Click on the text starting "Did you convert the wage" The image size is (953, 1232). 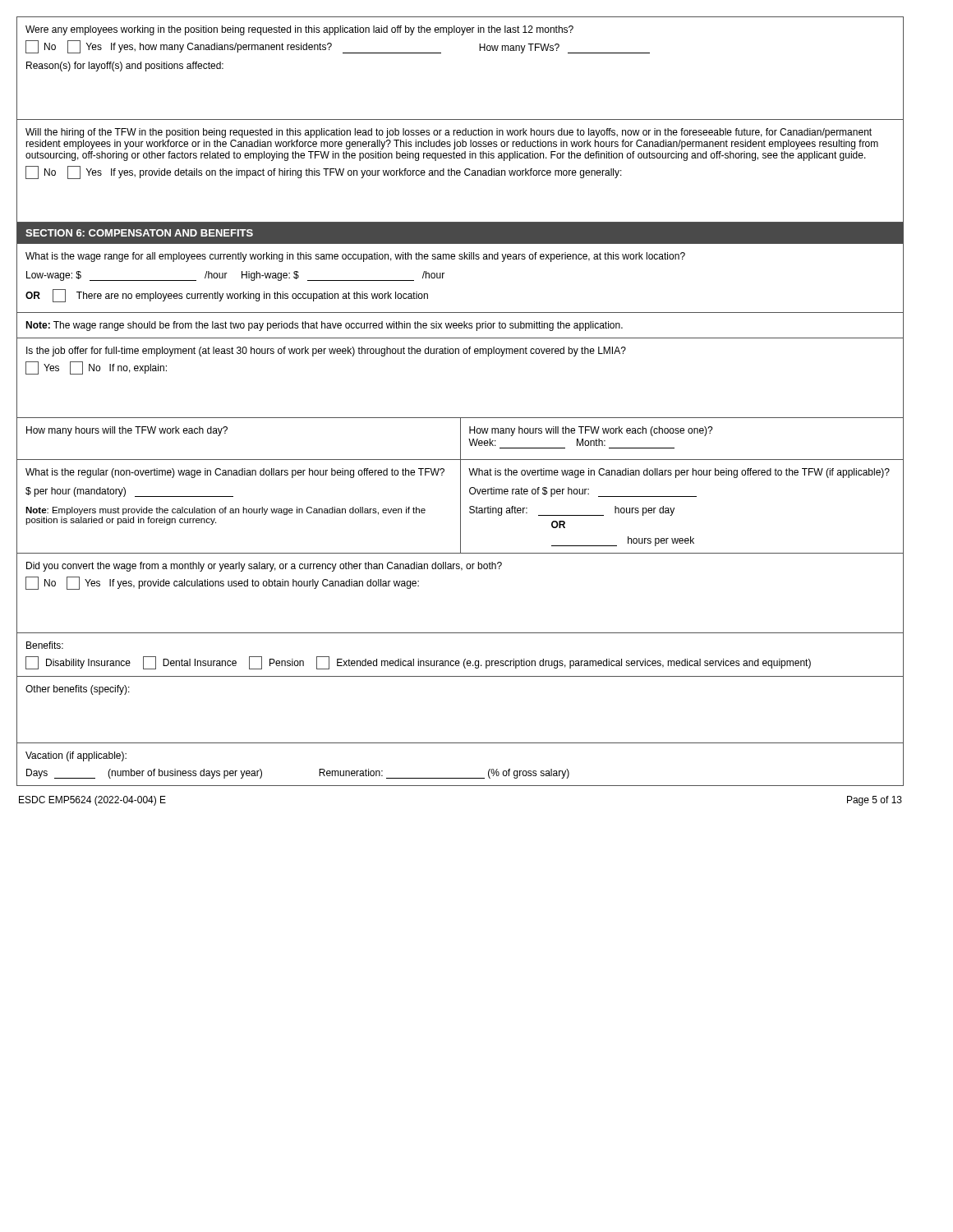click(264, 567)
